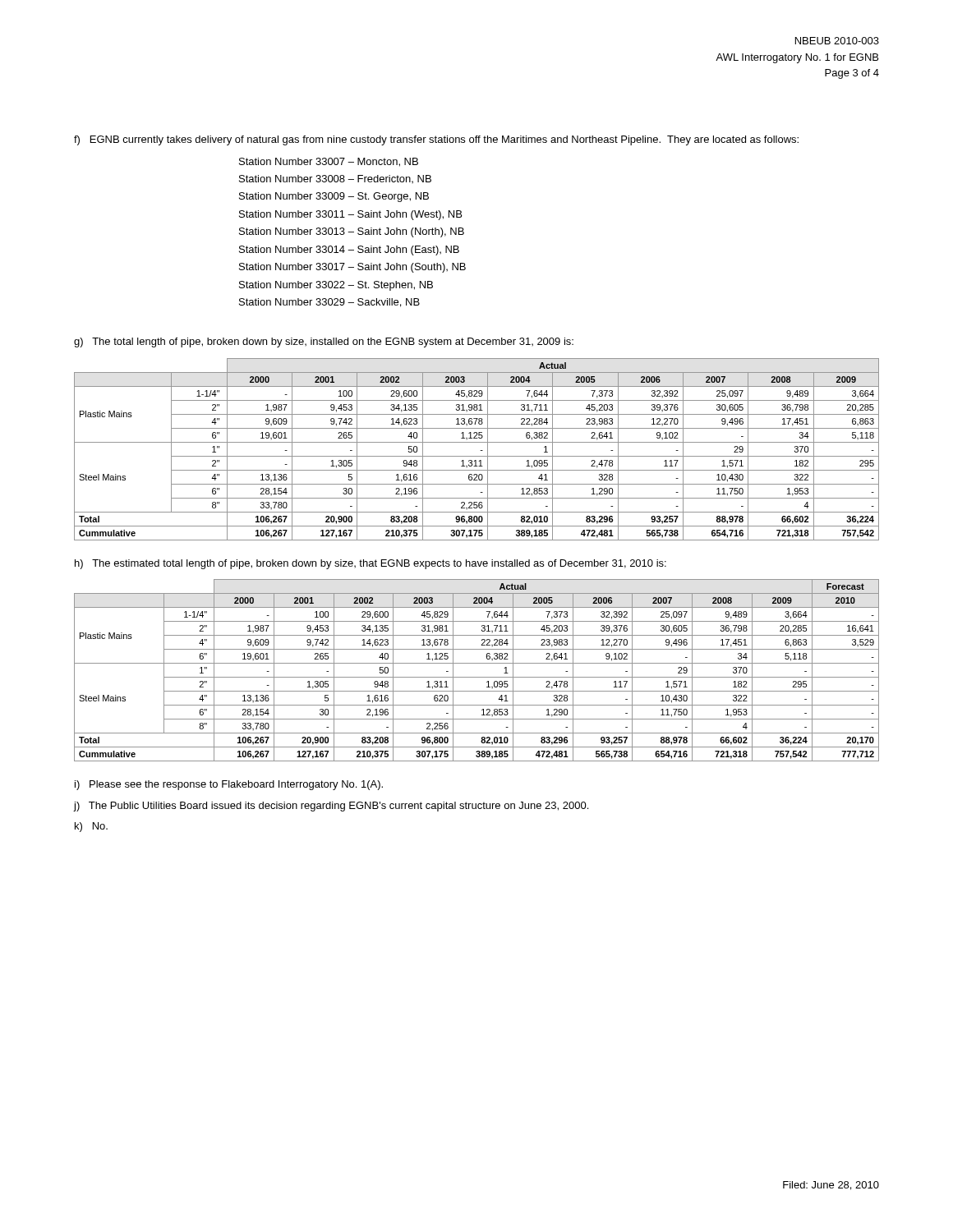Find the block on this page that starts "Station Number 33007"
The image size is (953, 1232).
coord(328,161)
